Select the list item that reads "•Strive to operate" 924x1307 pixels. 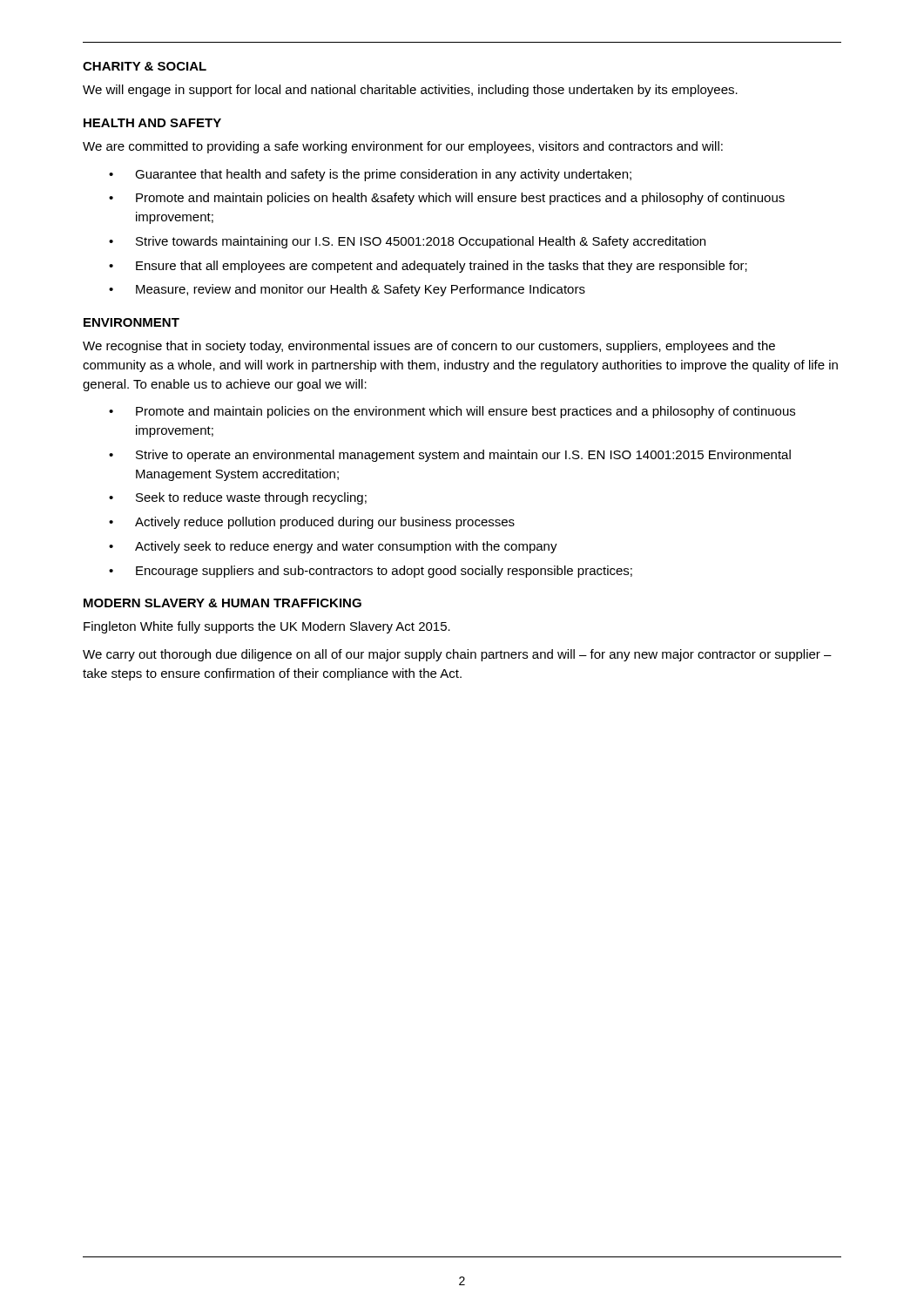click(x=475, y=464)
